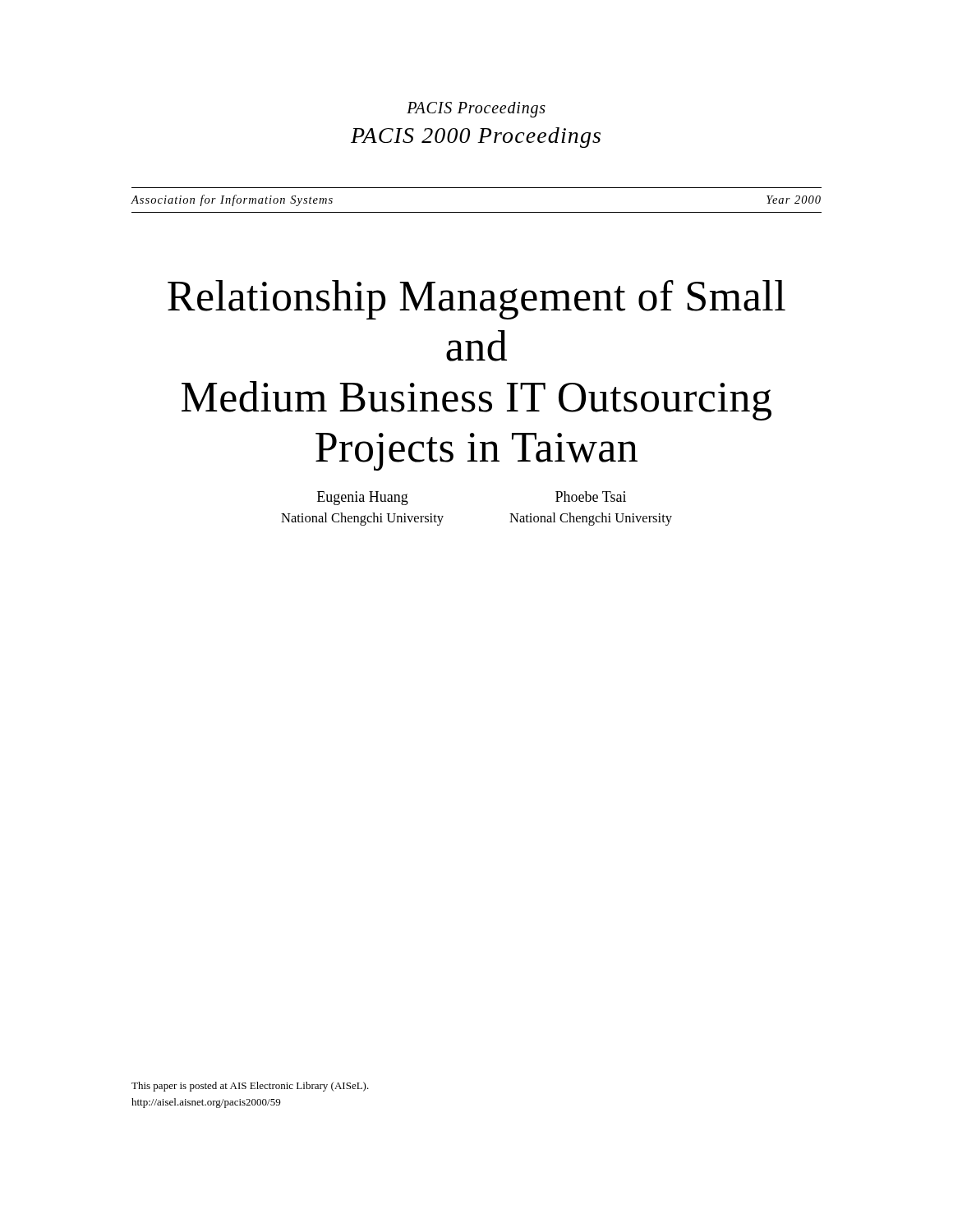
Task: Select the block starting "Eugenia Huang National Chengchi University"
Action: [362, 508]
